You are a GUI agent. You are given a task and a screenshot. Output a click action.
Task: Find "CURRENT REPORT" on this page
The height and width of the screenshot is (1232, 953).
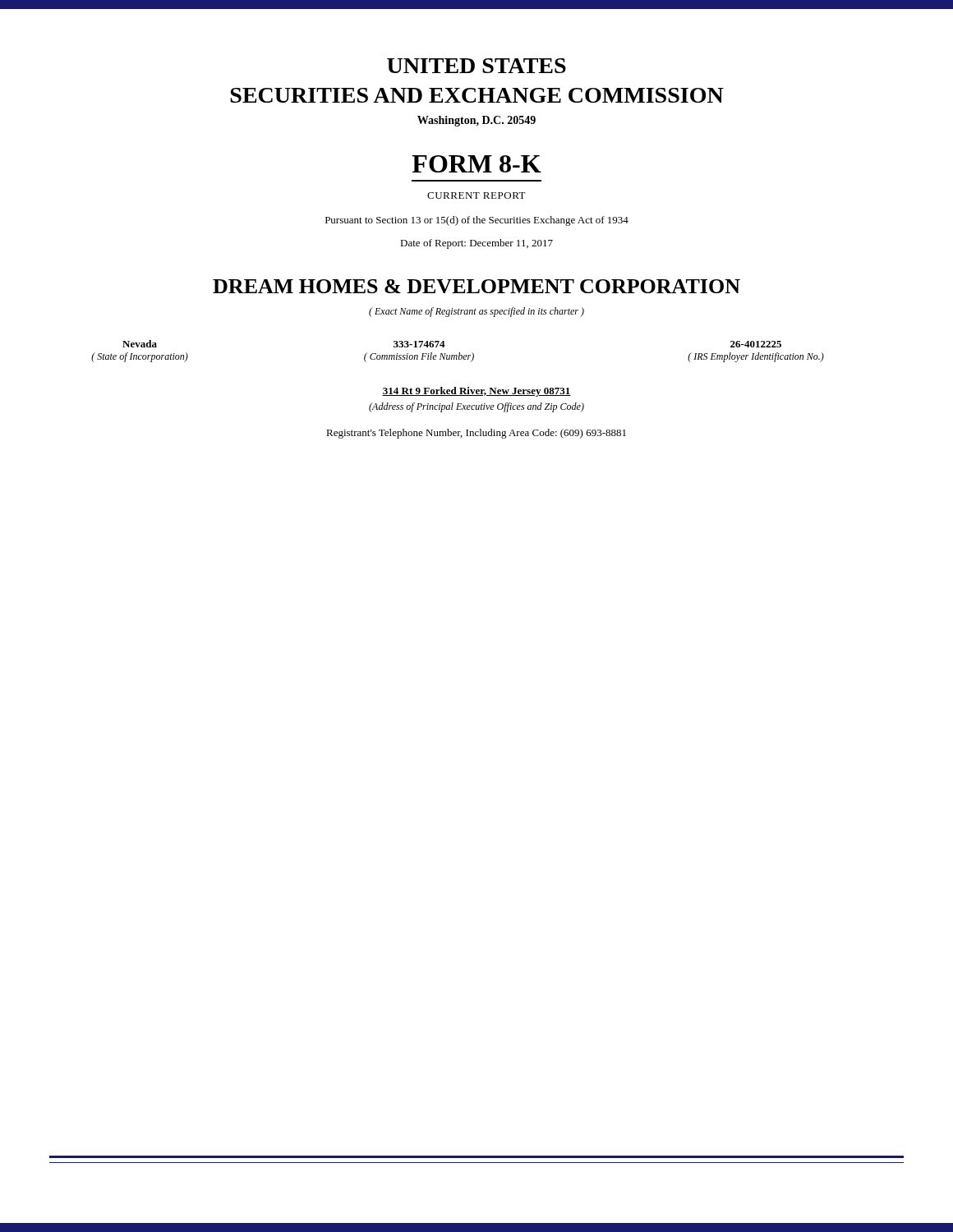pos(476,195)
